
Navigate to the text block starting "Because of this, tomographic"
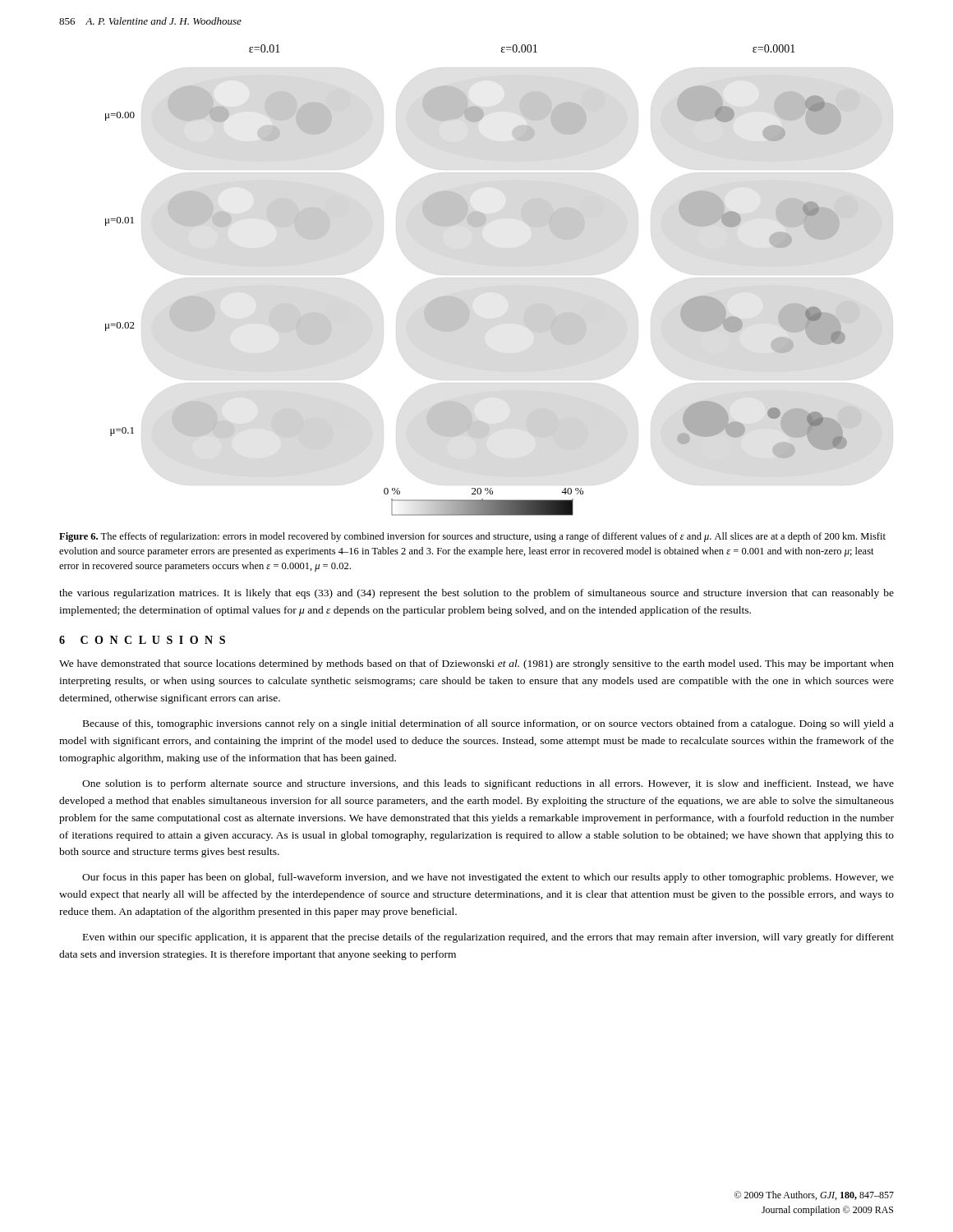[476, 740]
